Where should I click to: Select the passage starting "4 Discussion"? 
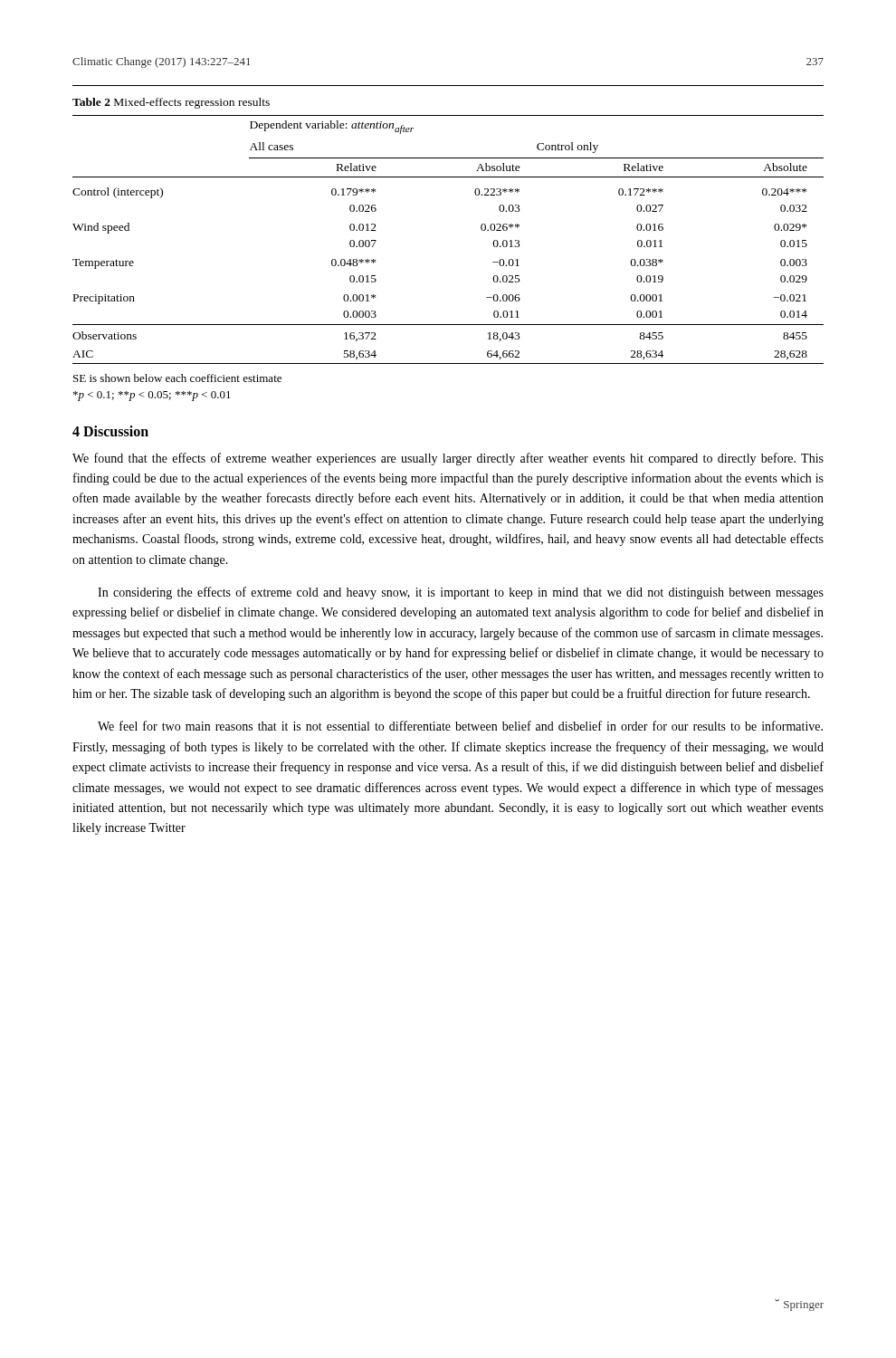click(110, 431)
